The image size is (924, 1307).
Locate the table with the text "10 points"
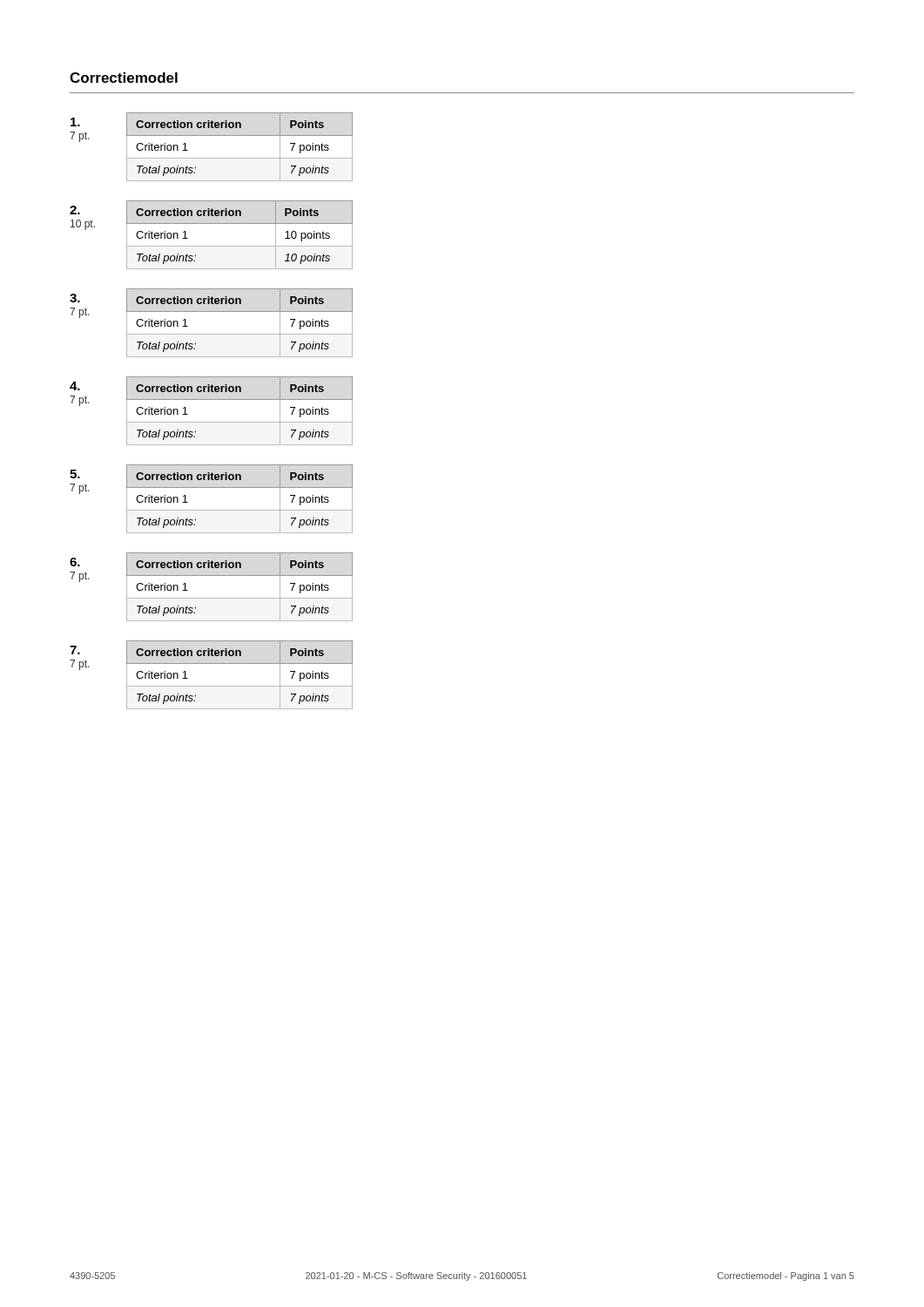pos(240,235)
